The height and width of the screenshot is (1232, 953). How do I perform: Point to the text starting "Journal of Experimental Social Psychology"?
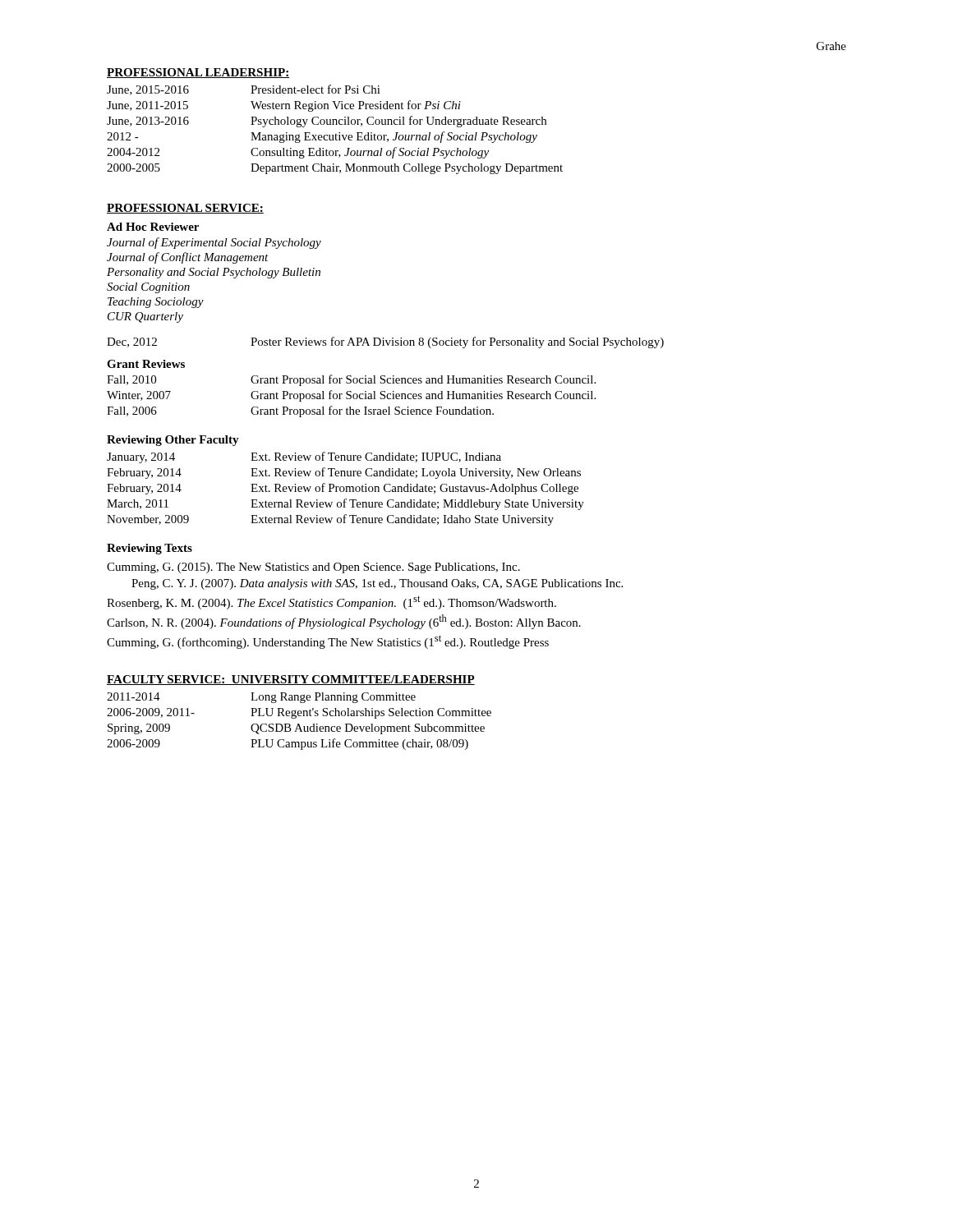pos(214,242)
